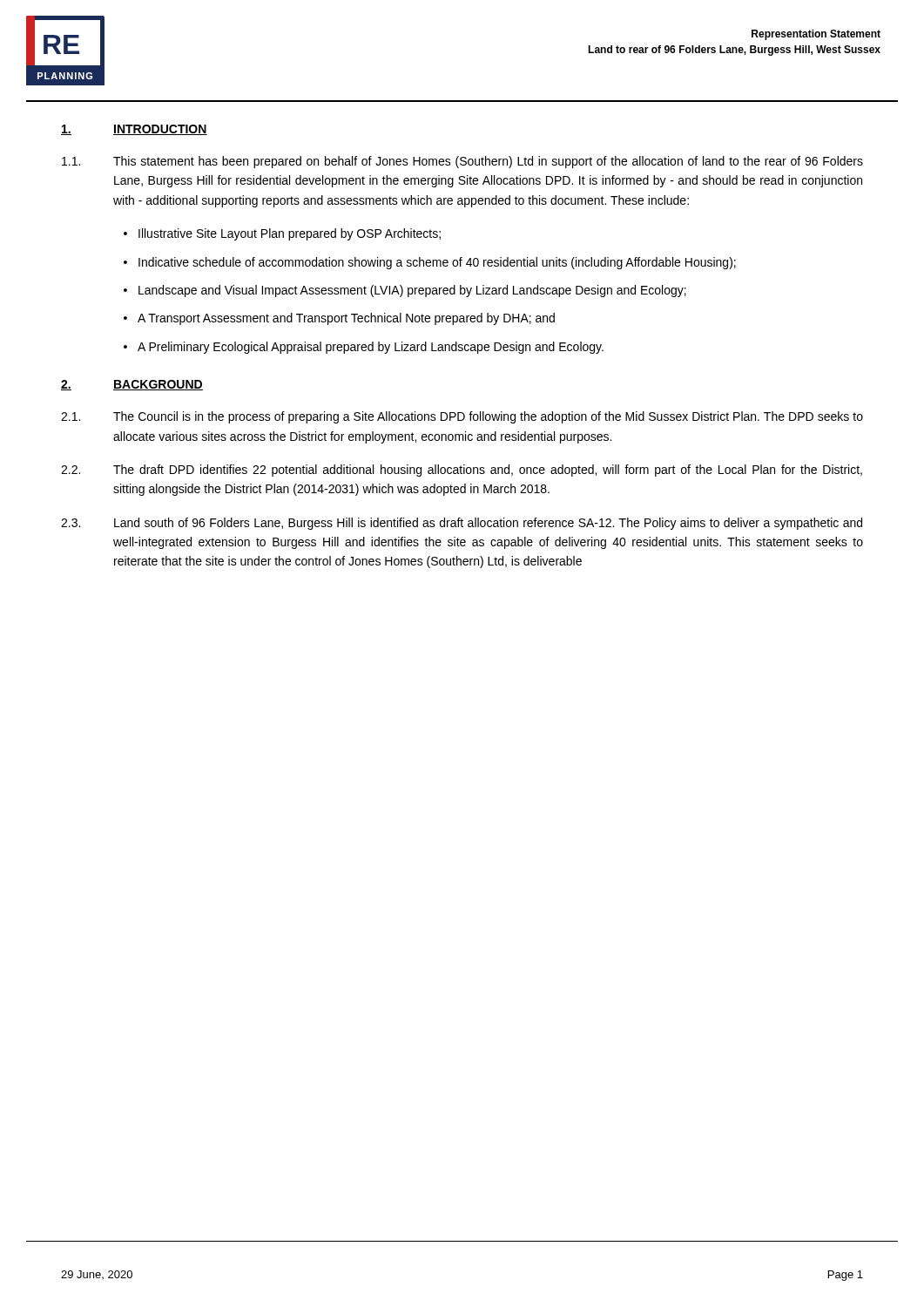Locate the passage starting "• Indicative schedule of accommodation showing"
Viewport: 924px width, 1307px height.
tap(488, 262)
